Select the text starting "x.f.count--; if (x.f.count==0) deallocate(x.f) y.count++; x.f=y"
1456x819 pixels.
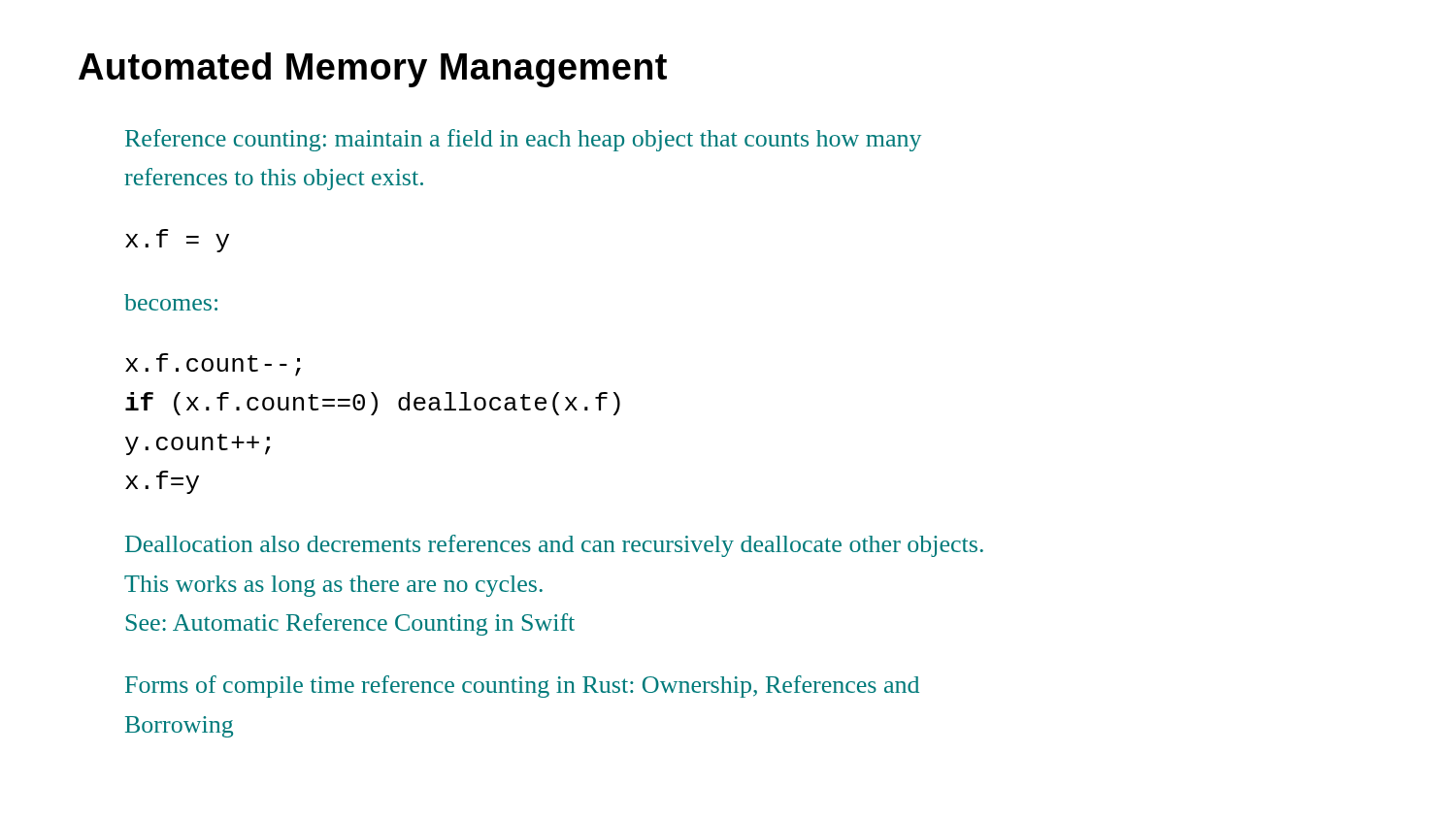click(374, 424)
